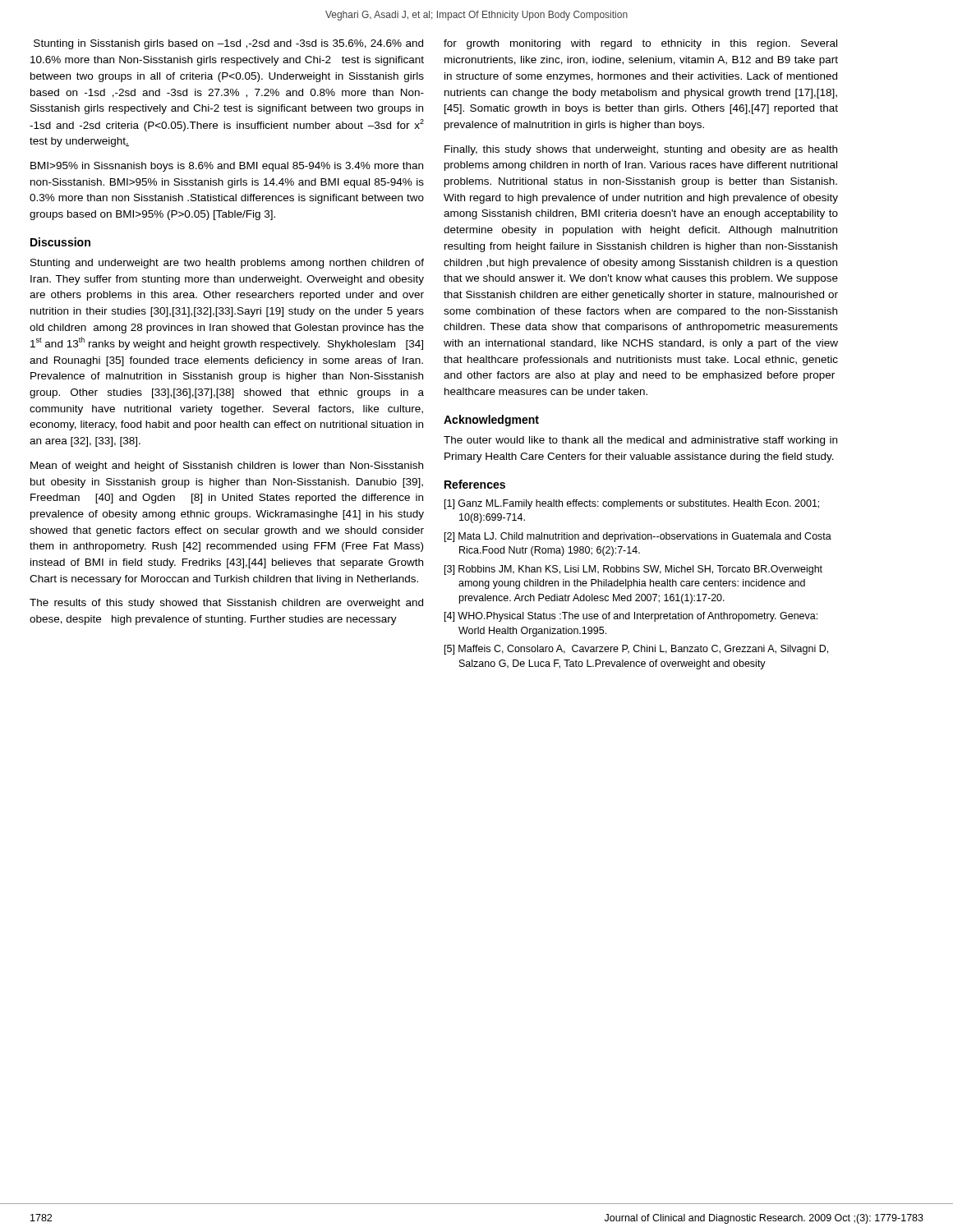Point to the block beginning "BMI>95% in Sissnanish boys is"
The height and width of the screenshot is (1232, 953).
click(x=227, y=190)
